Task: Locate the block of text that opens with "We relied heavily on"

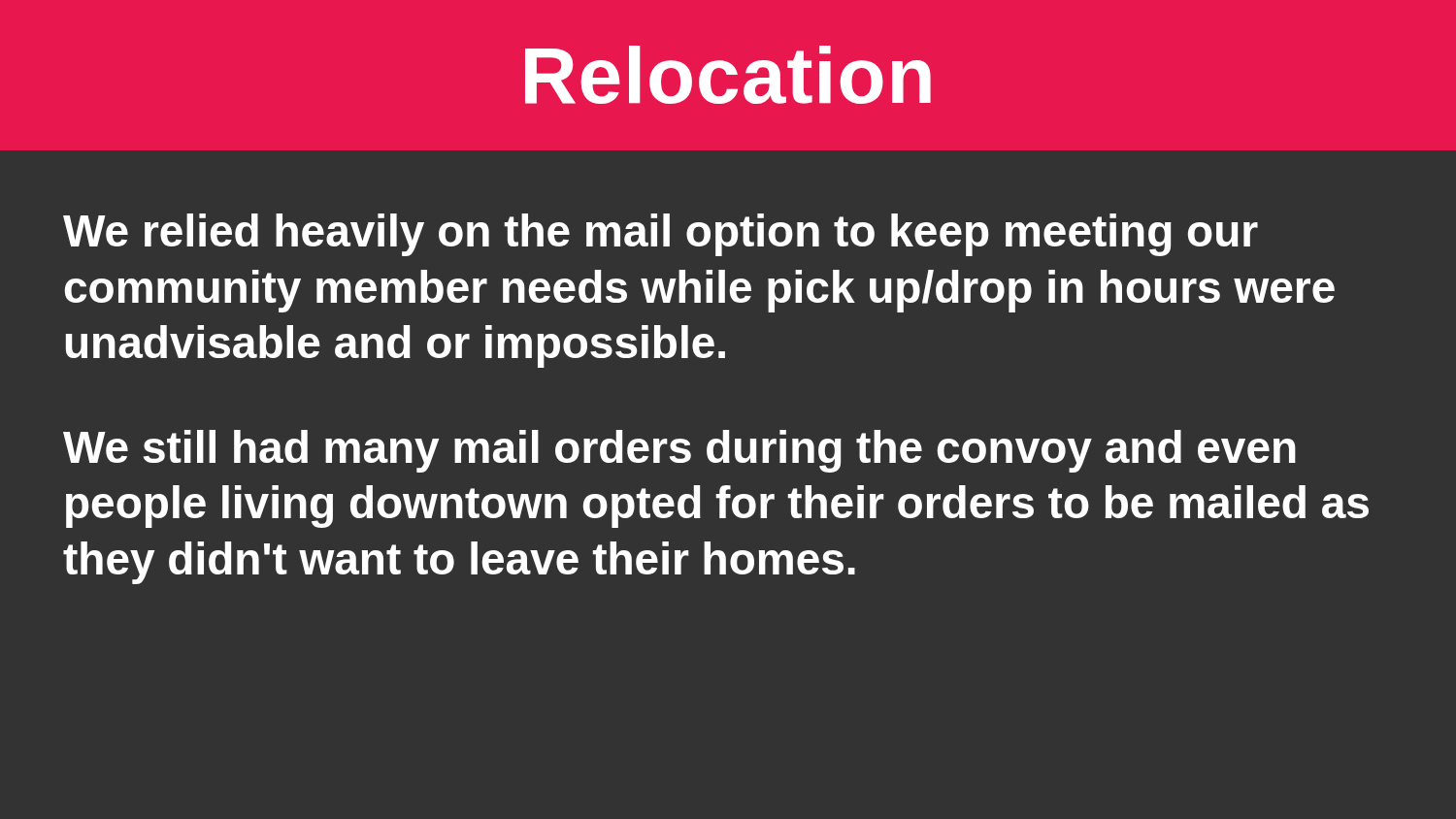Action: (699, 287)
